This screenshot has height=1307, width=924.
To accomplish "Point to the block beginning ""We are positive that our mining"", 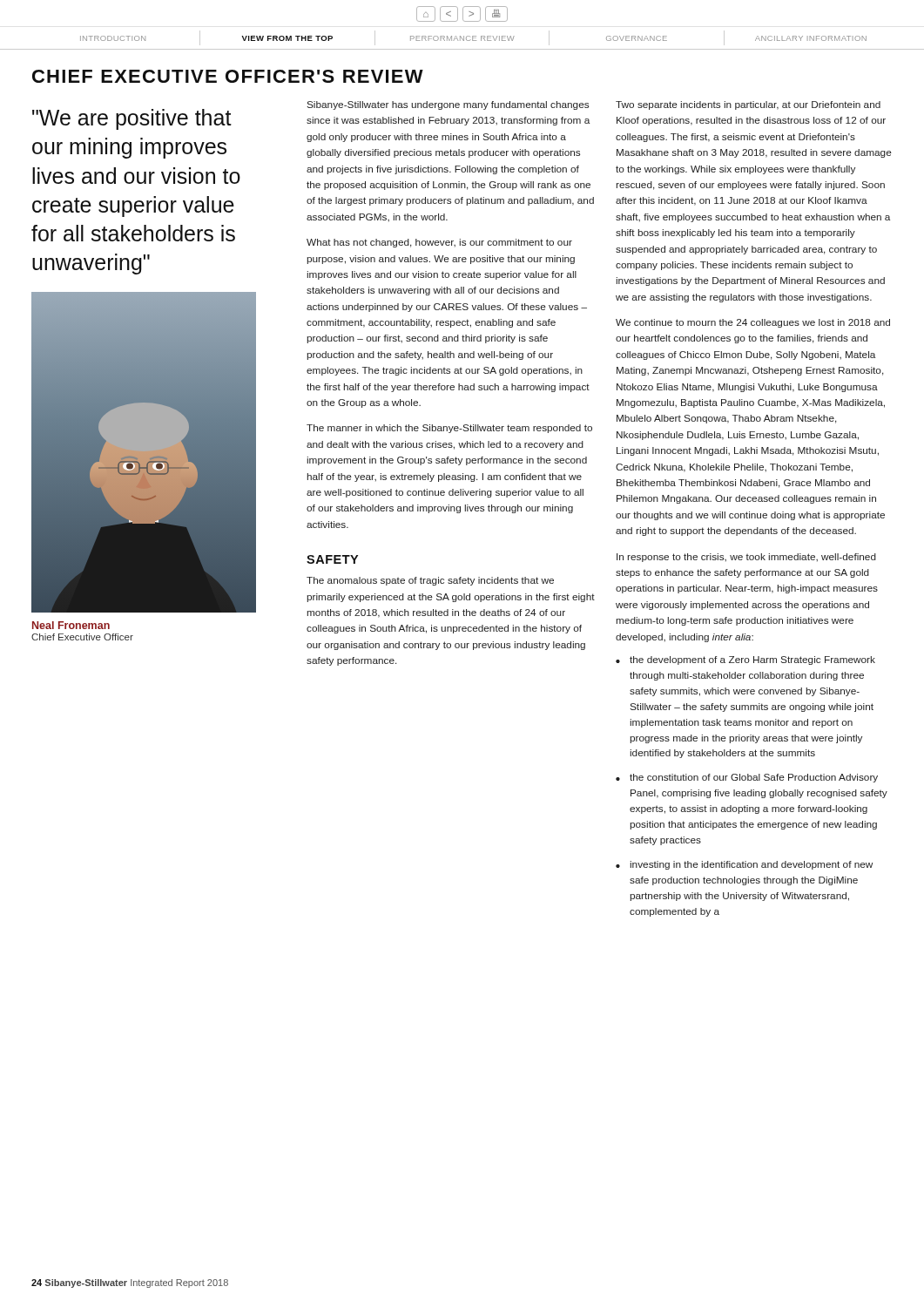I will 136,190.
